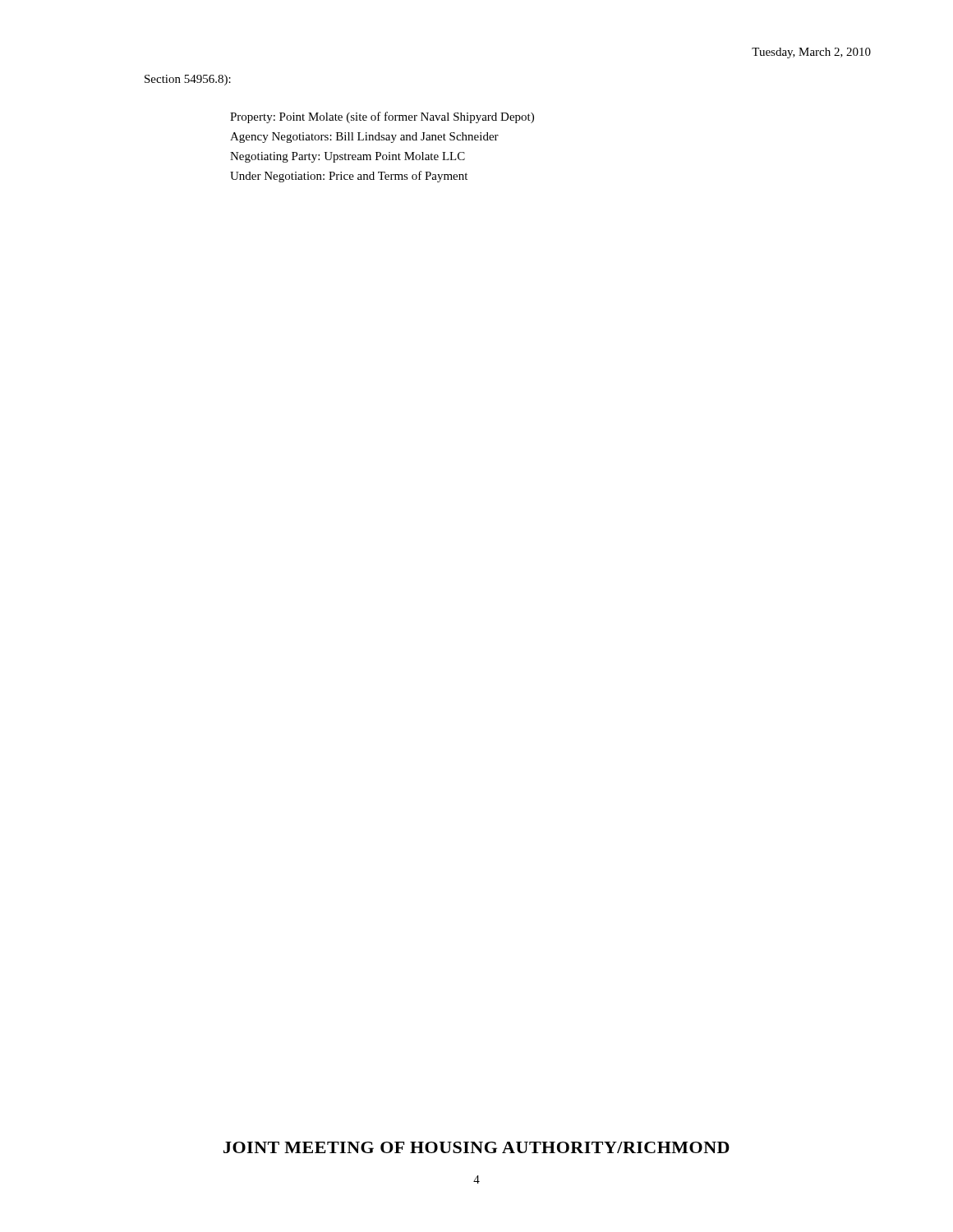Find the passage starting "JOINT MEETING OF HOUSING AUTHORITY/RICHMOND"

476,1147
